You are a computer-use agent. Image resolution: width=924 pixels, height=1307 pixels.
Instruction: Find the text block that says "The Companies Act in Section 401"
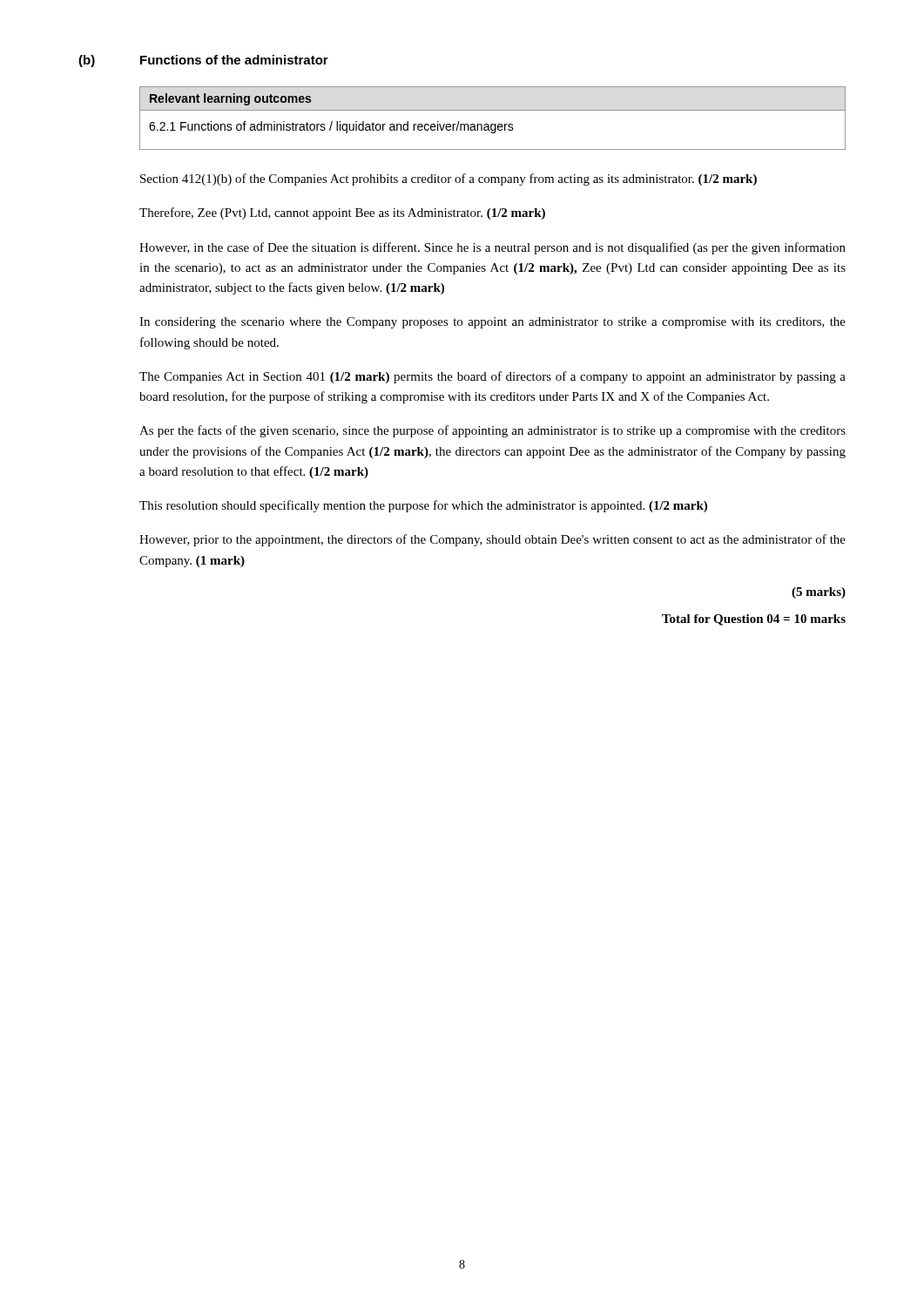[x=492, y=386]
